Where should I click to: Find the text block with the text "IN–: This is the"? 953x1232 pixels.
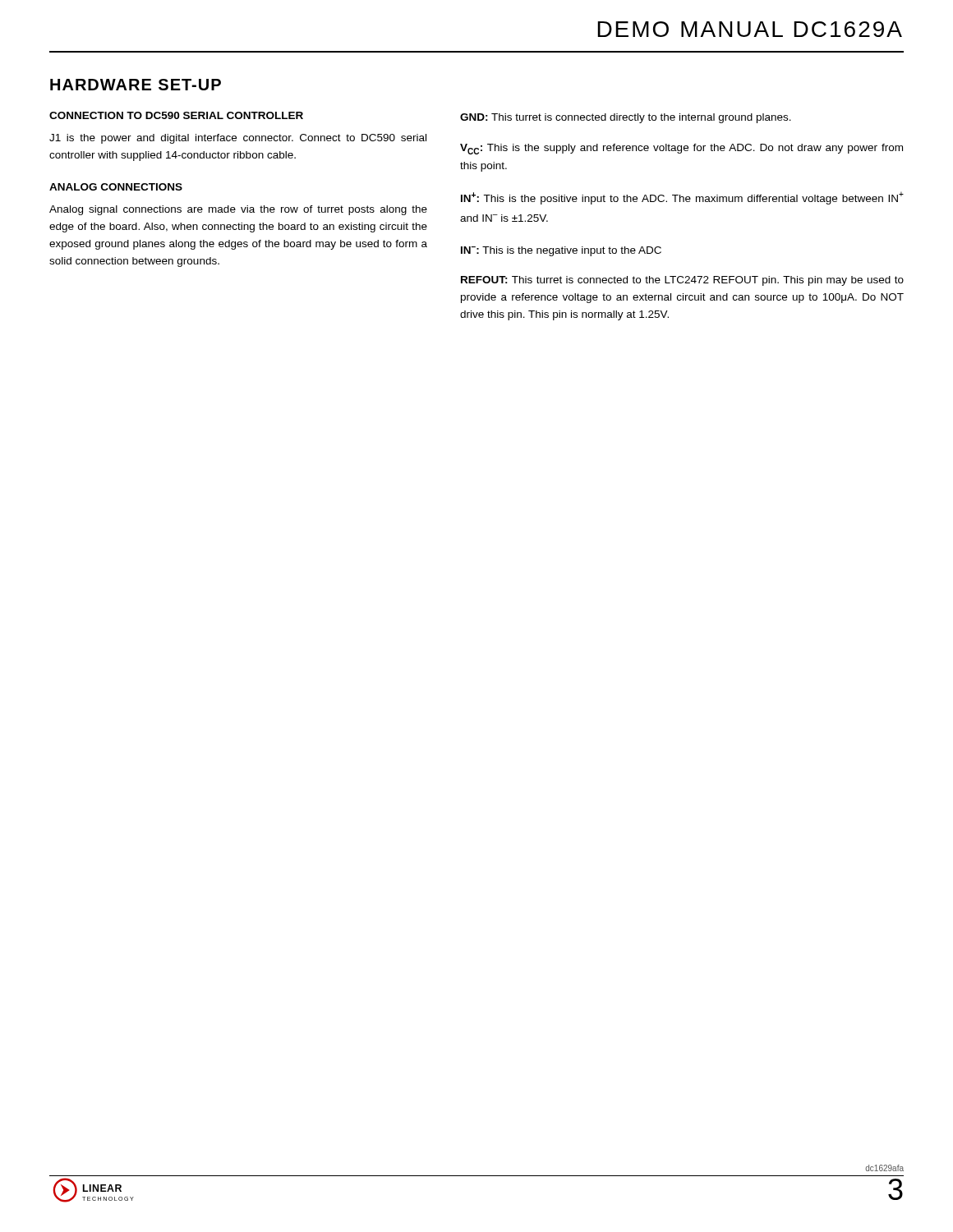pos(561,249)
